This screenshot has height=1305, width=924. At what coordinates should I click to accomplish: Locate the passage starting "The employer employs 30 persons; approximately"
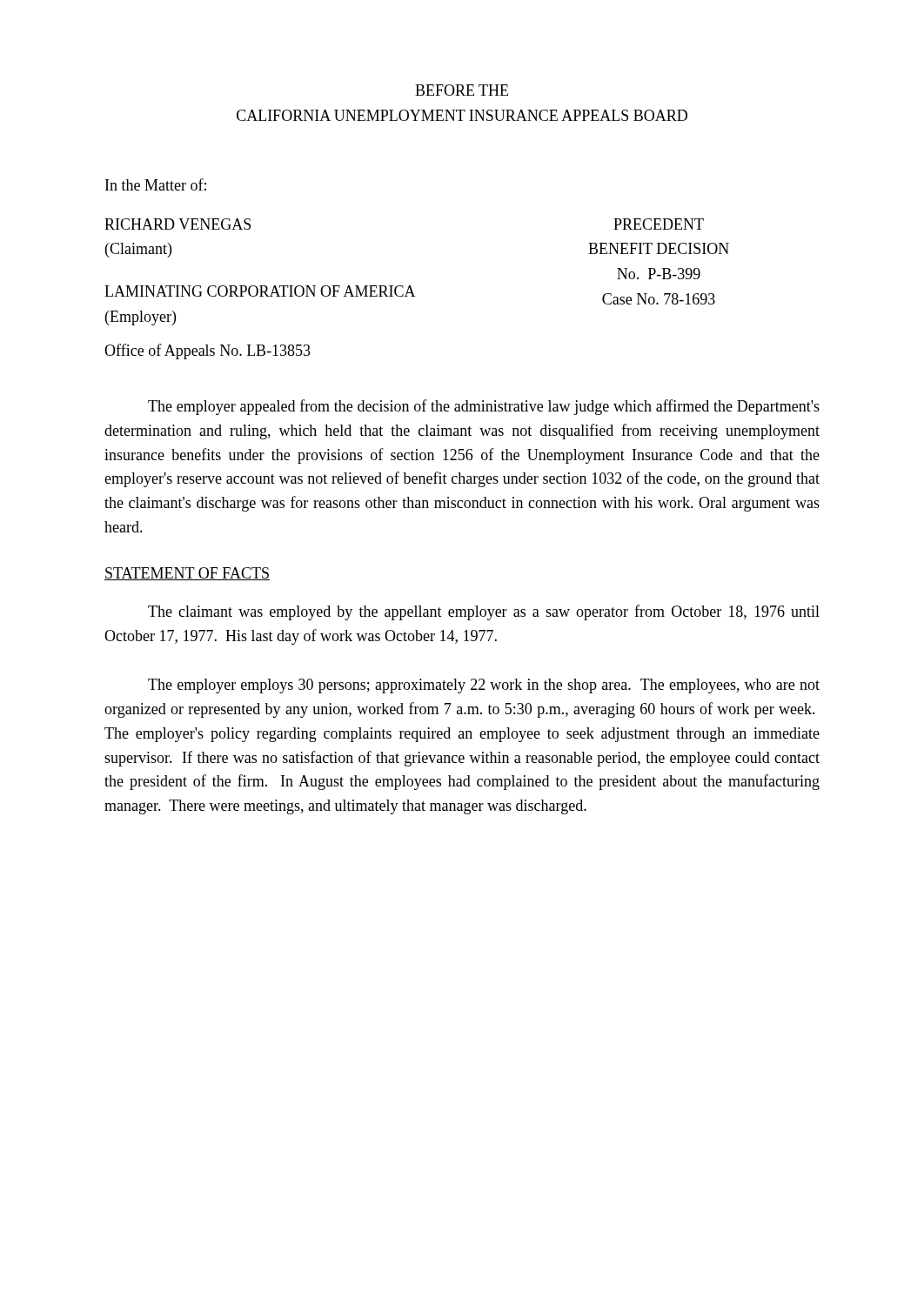462,745
